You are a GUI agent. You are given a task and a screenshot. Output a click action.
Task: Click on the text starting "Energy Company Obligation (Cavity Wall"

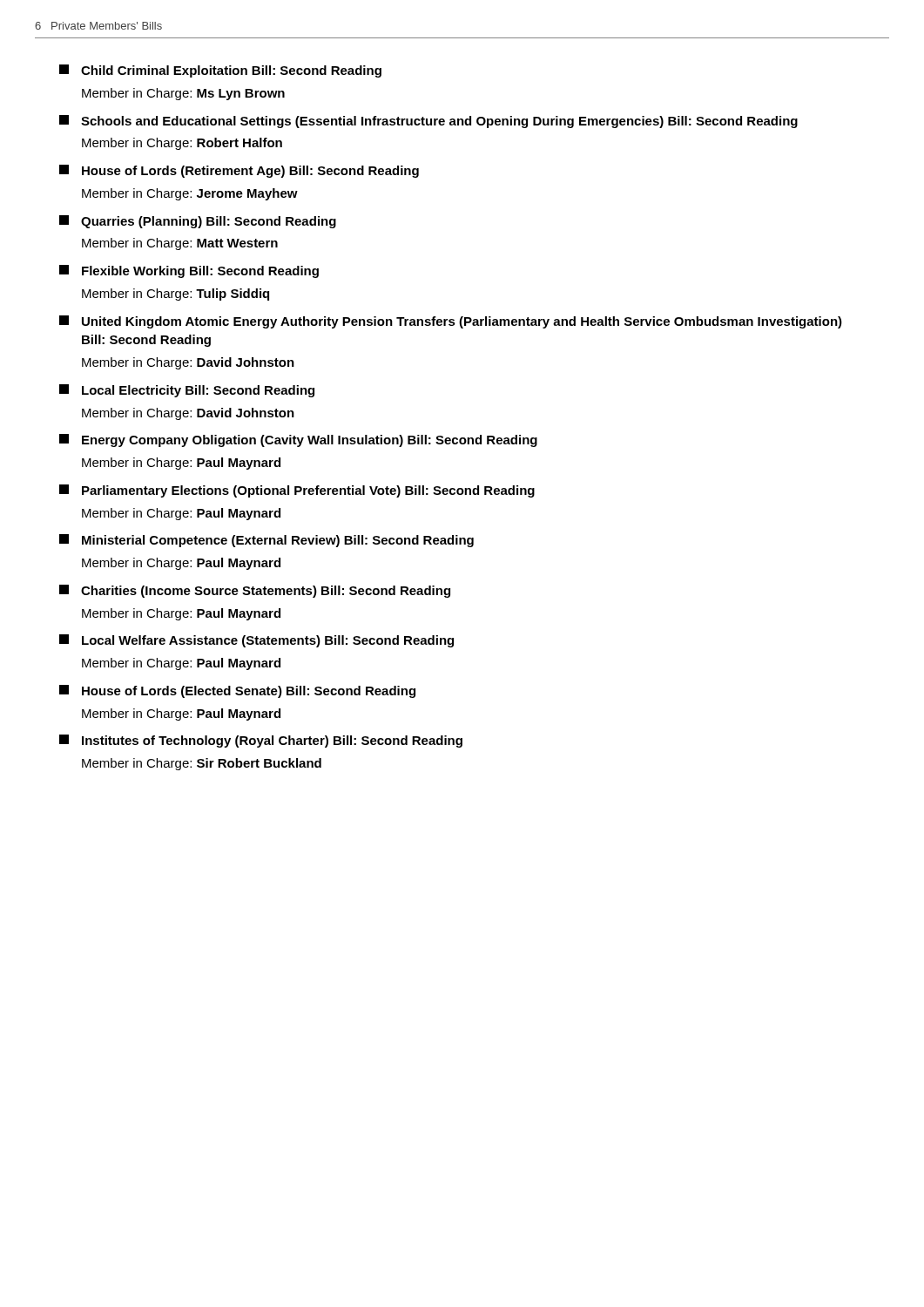coord(462,451)
